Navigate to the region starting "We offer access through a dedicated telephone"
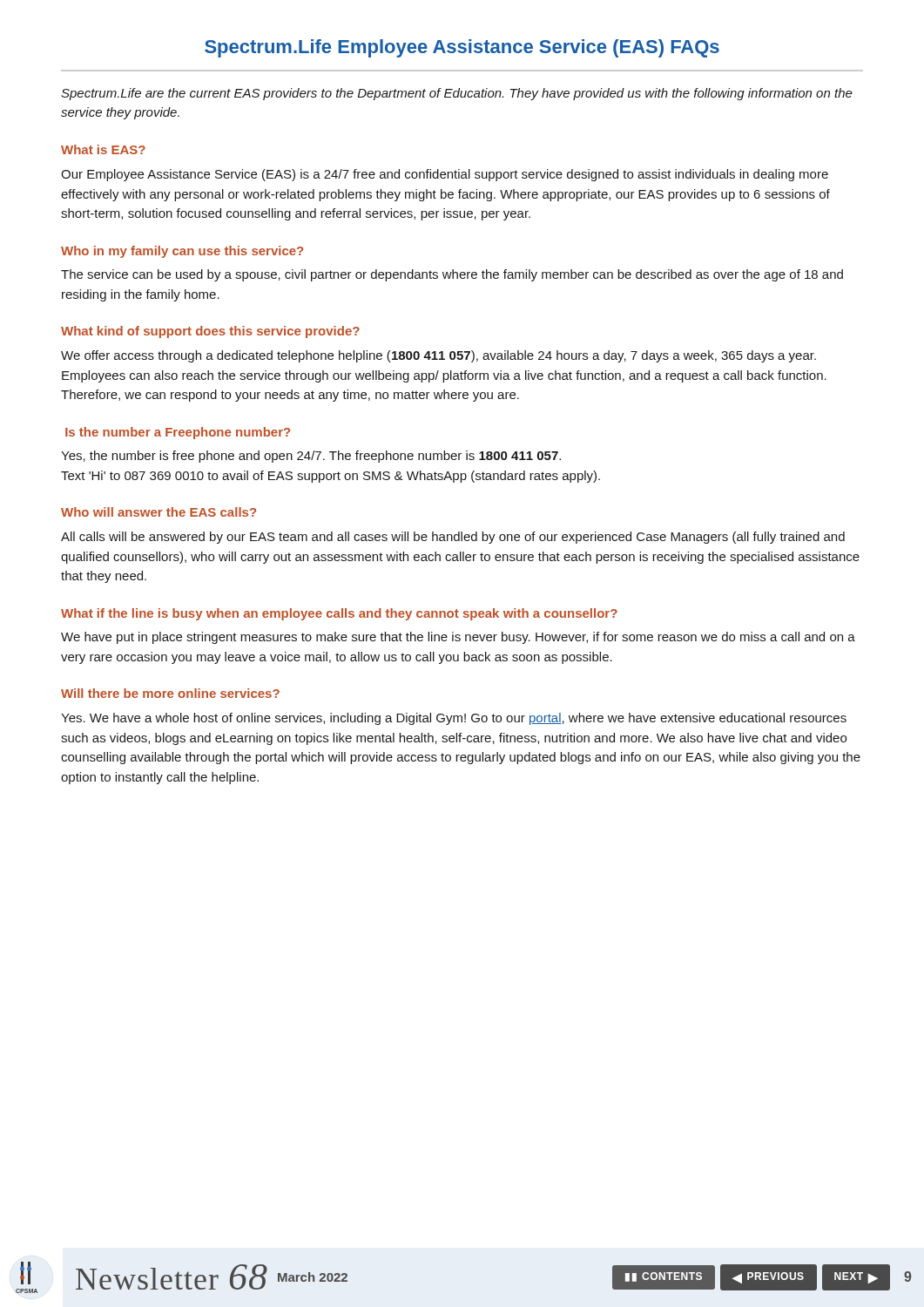 pyautogui.click(x=444, y=375)
